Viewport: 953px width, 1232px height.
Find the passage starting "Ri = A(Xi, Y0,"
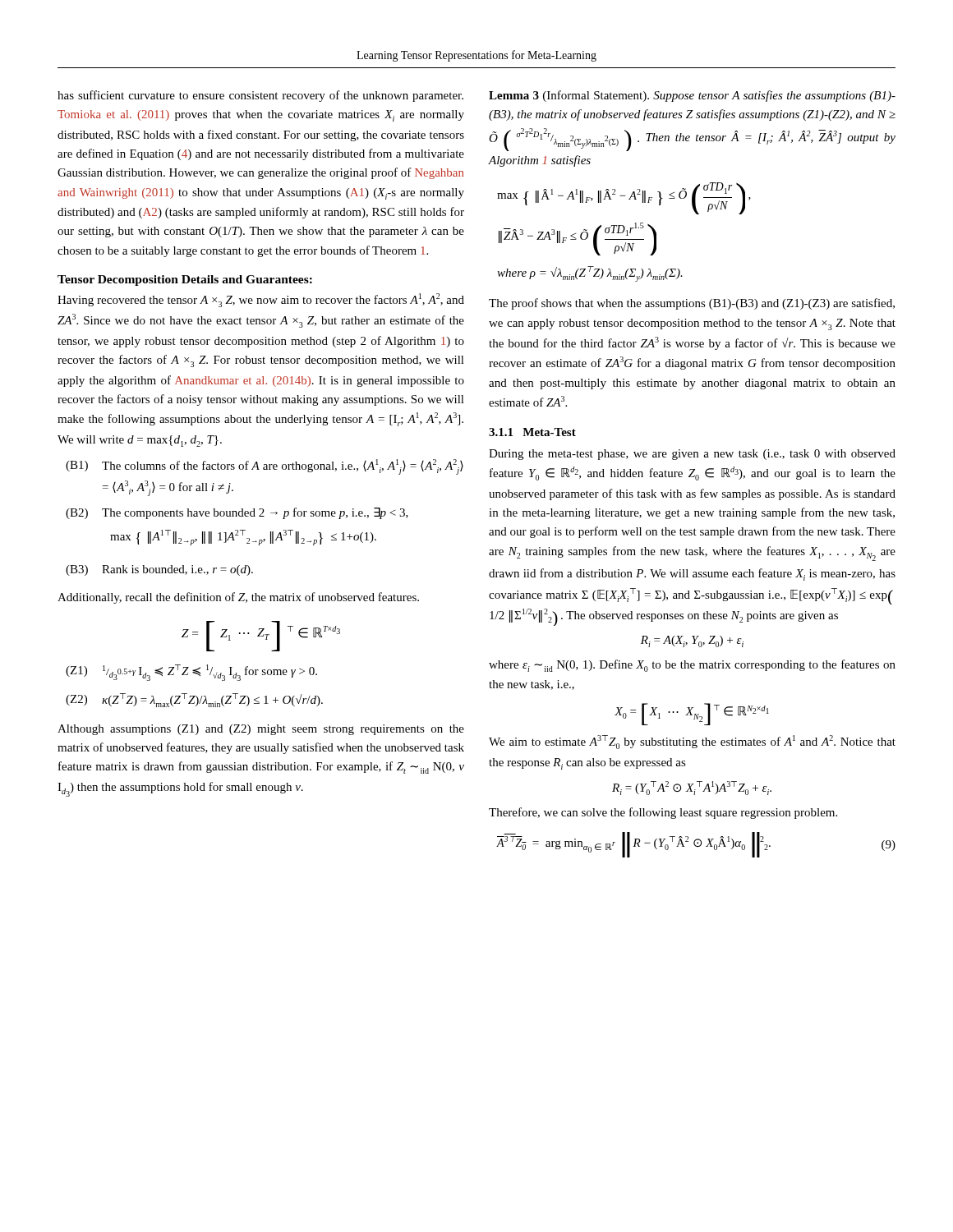tap(692, 641)
